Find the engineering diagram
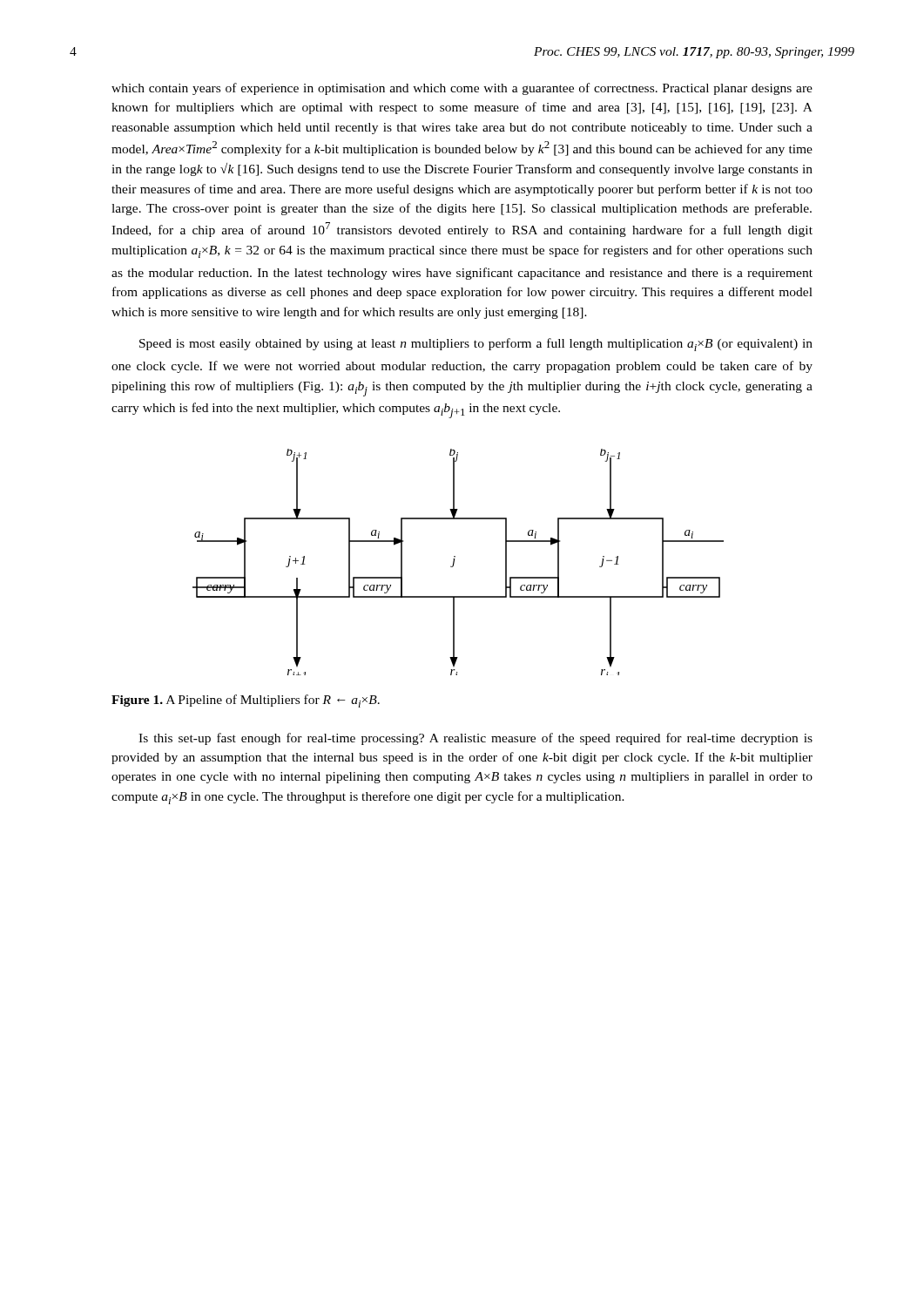Screen dimensions: 1307x924 (462, 565)
